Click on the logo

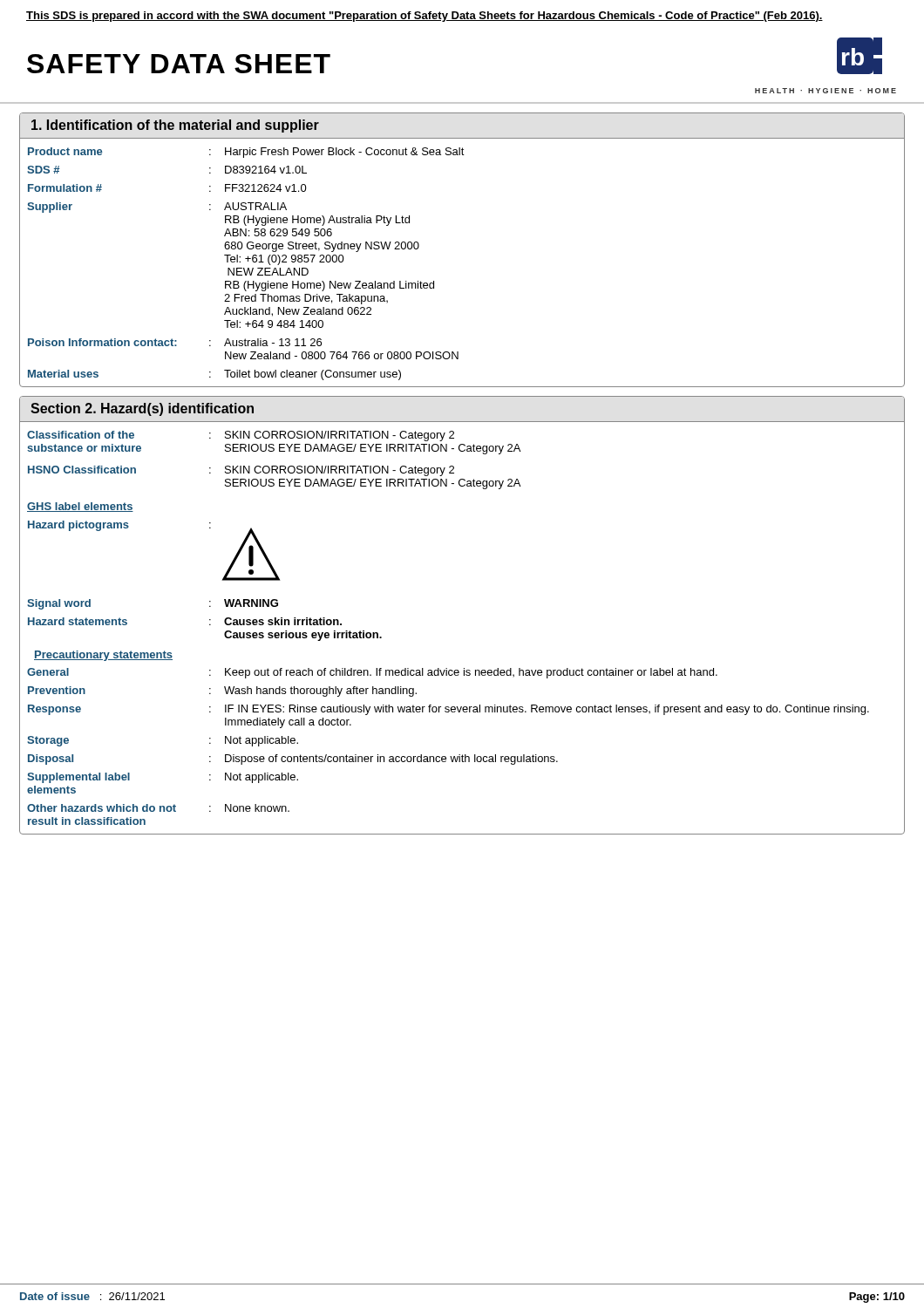[x=826, y=64]
